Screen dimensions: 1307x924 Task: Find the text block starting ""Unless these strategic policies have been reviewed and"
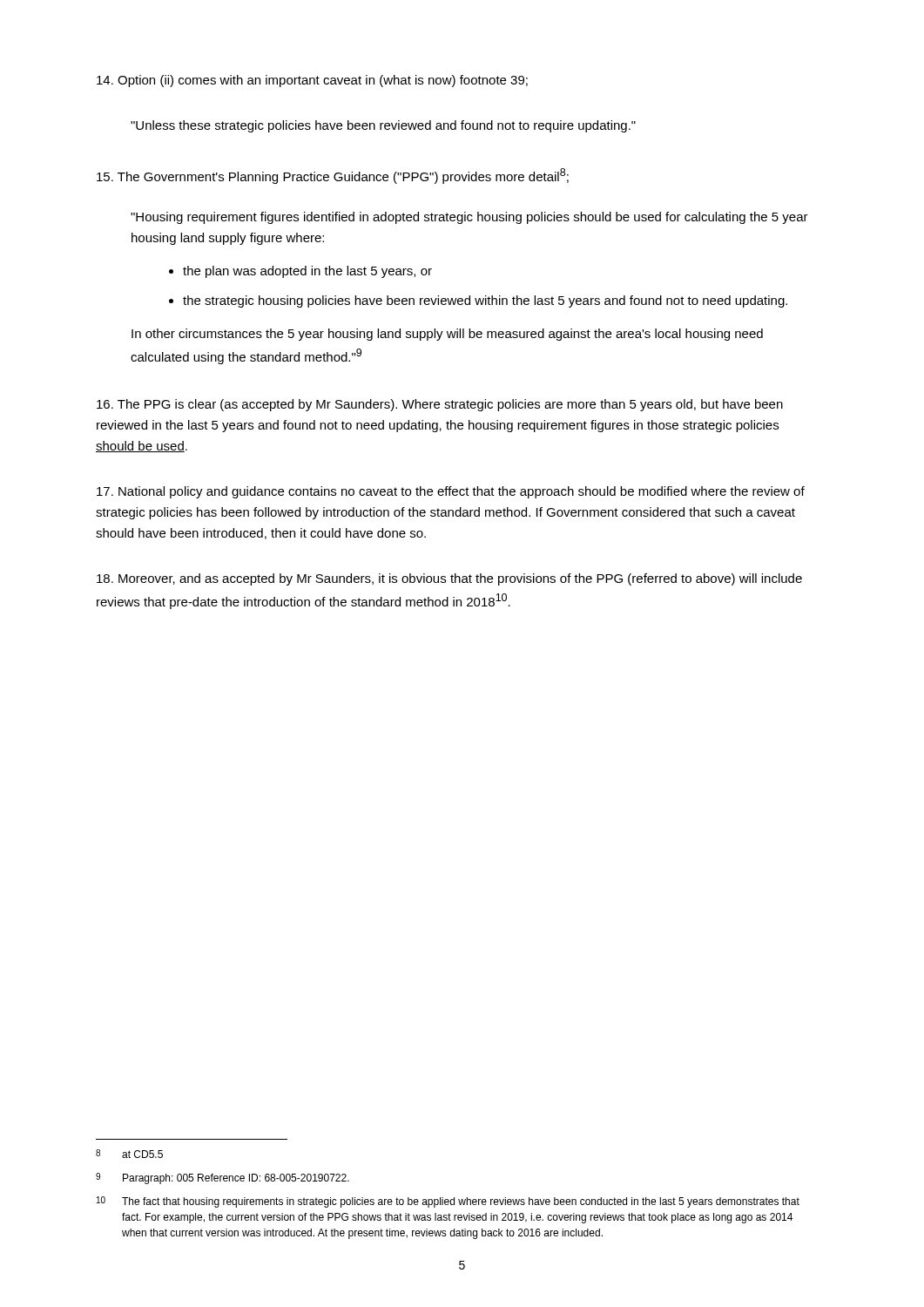click(383, 125)
